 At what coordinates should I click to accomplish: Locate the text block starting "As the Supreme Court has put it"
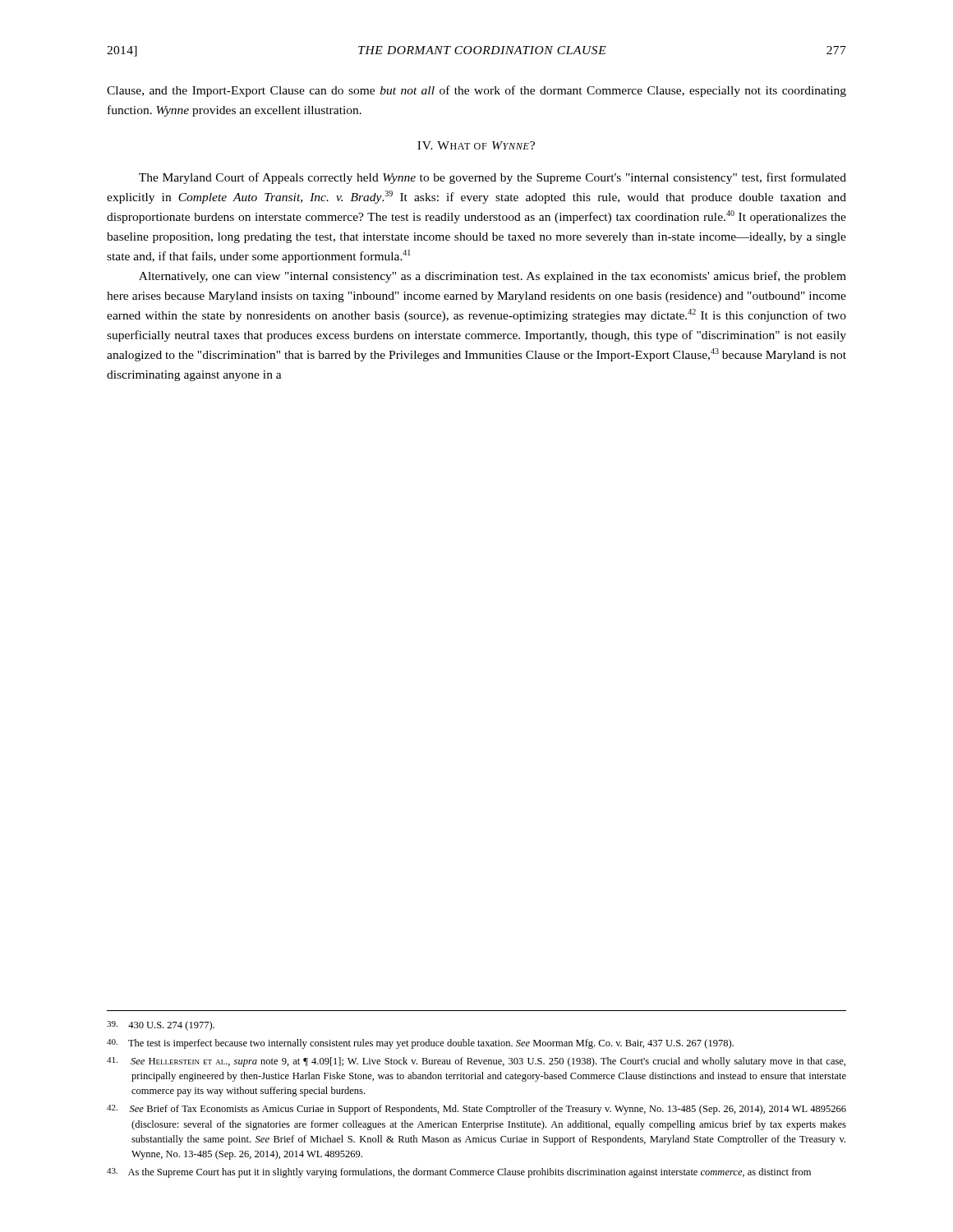[459, 1172]
